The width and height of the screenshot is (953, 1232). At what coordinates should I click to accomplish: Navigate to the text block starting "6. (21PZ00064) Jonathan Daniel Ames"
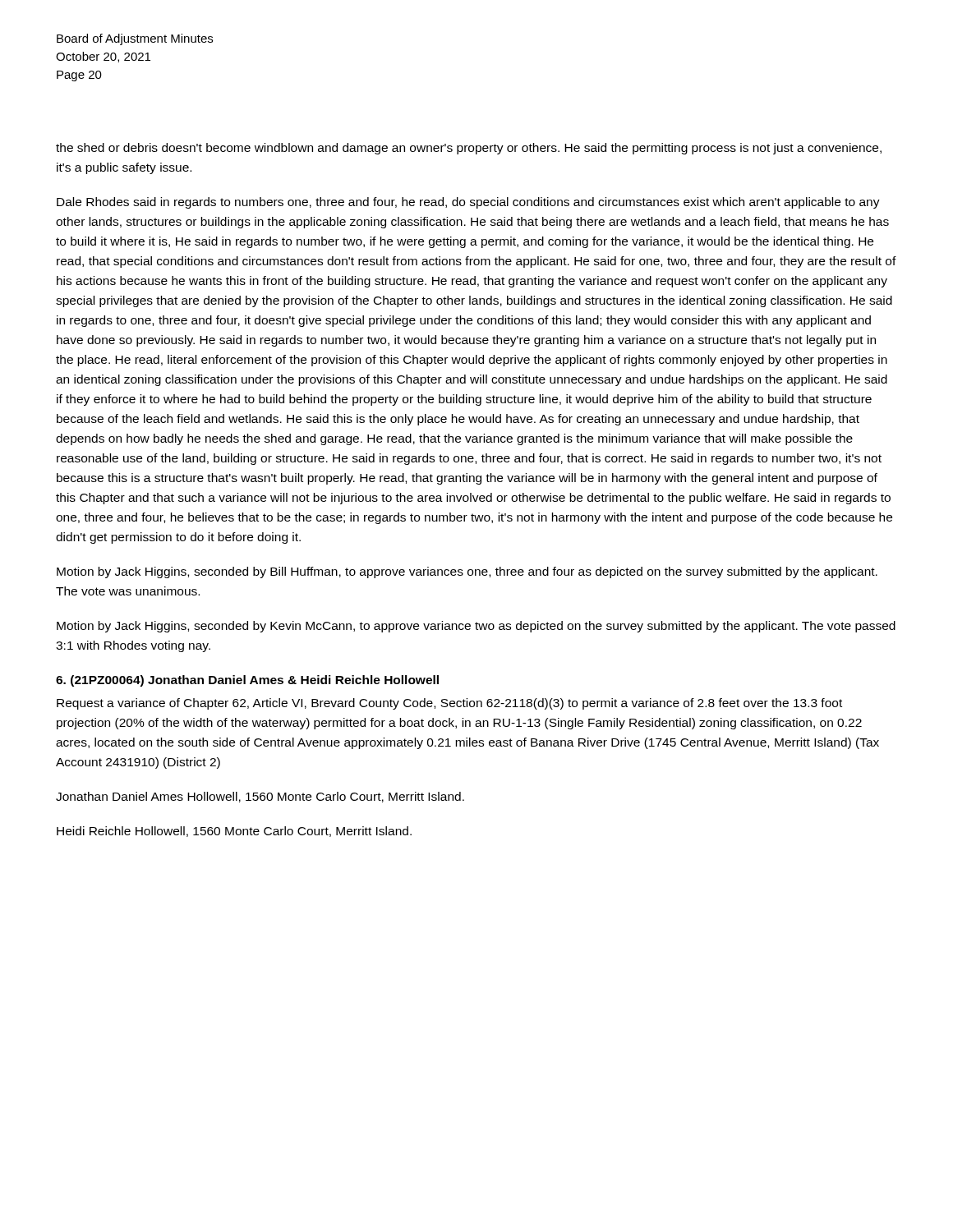[248, 680]
